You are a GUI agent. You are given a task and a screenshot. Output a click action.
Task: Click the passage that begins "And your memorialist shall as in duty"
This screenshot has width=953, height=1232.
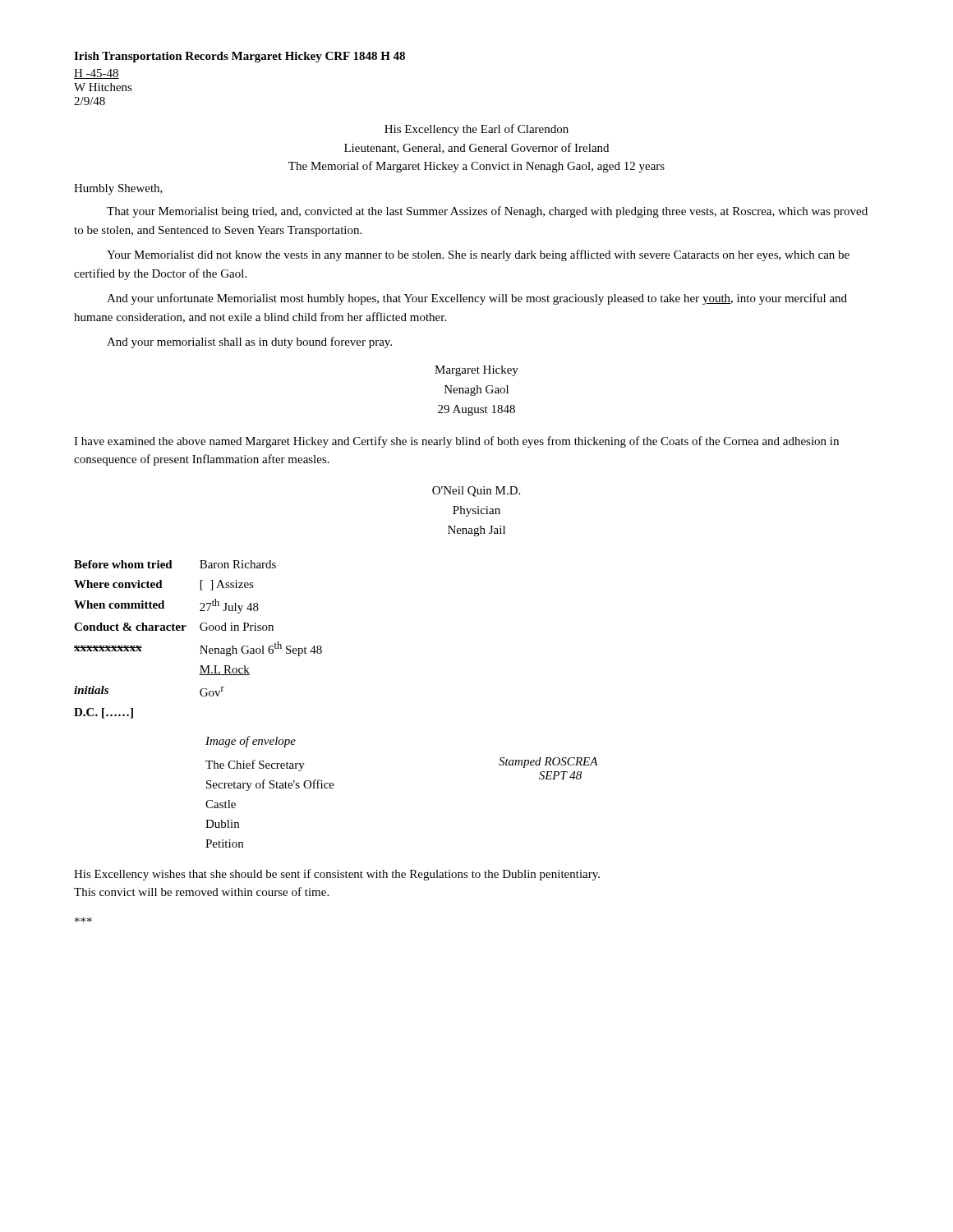click(x=250, y=342)
